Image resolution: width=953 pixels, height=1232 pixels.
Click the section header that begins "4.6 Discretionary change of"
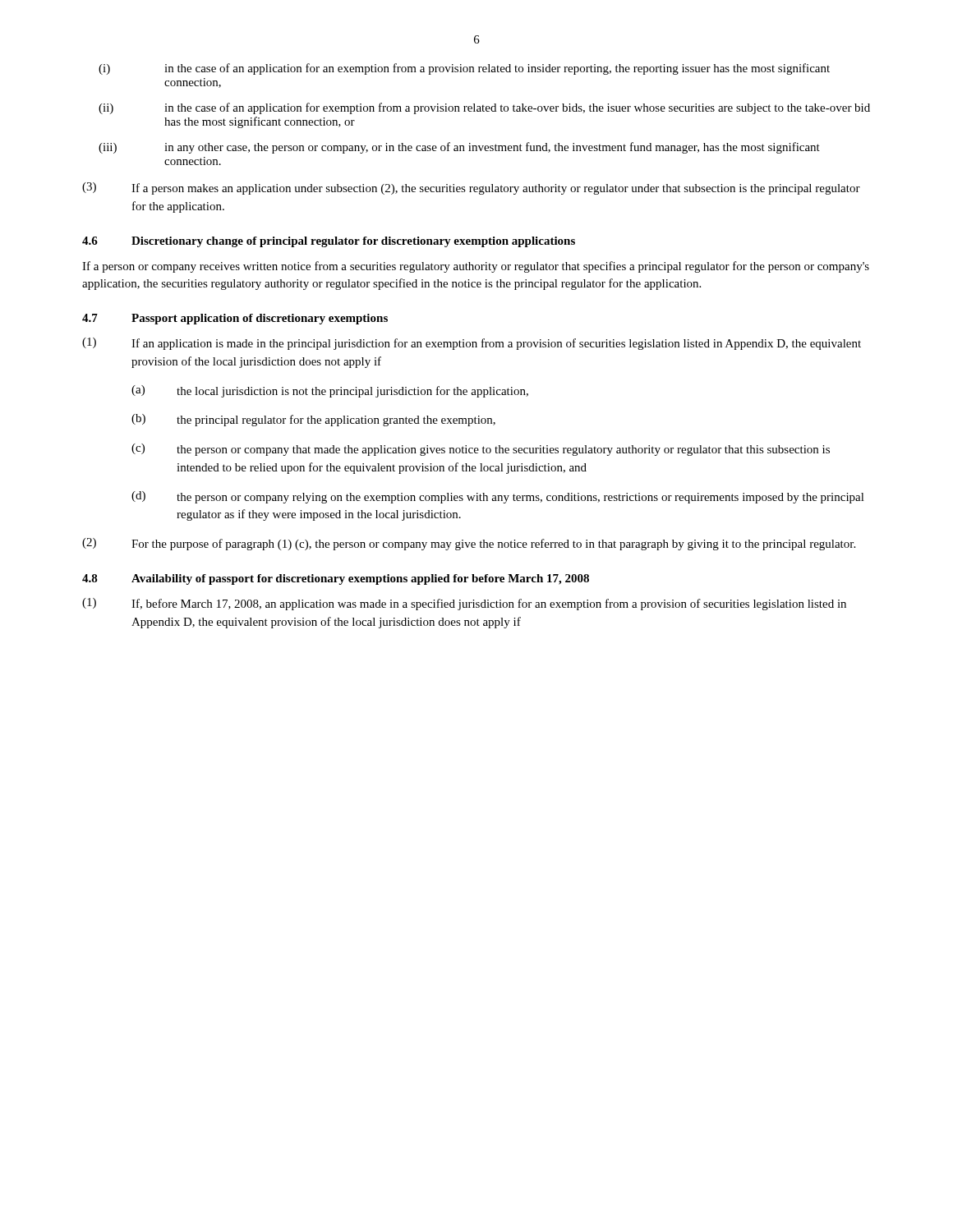coord(476,241)
